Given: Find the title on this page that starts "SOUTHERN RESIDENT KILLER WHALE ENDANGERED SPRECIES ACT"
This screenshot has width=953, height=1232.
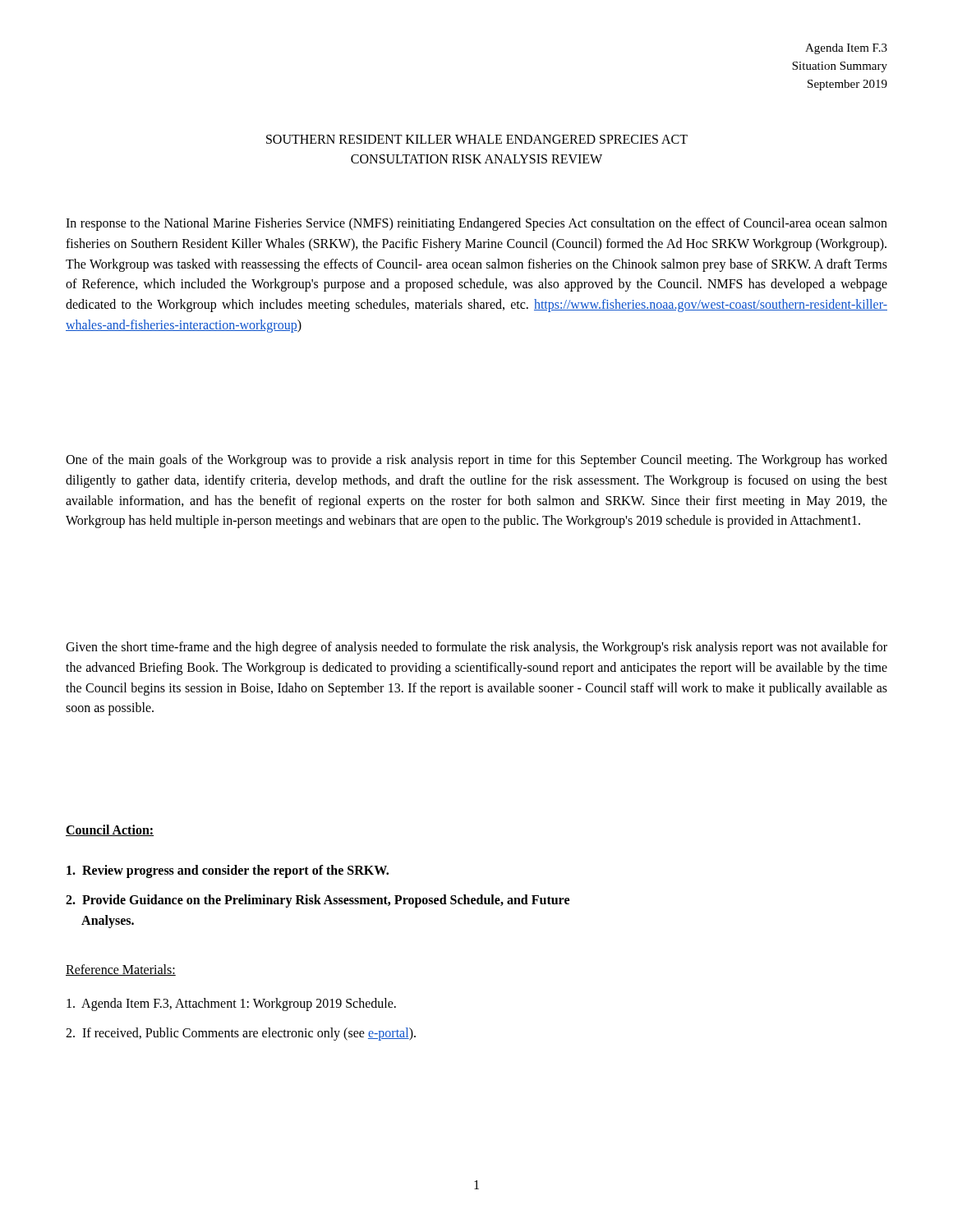Looking at the screenshot, I should click(476, 149).
